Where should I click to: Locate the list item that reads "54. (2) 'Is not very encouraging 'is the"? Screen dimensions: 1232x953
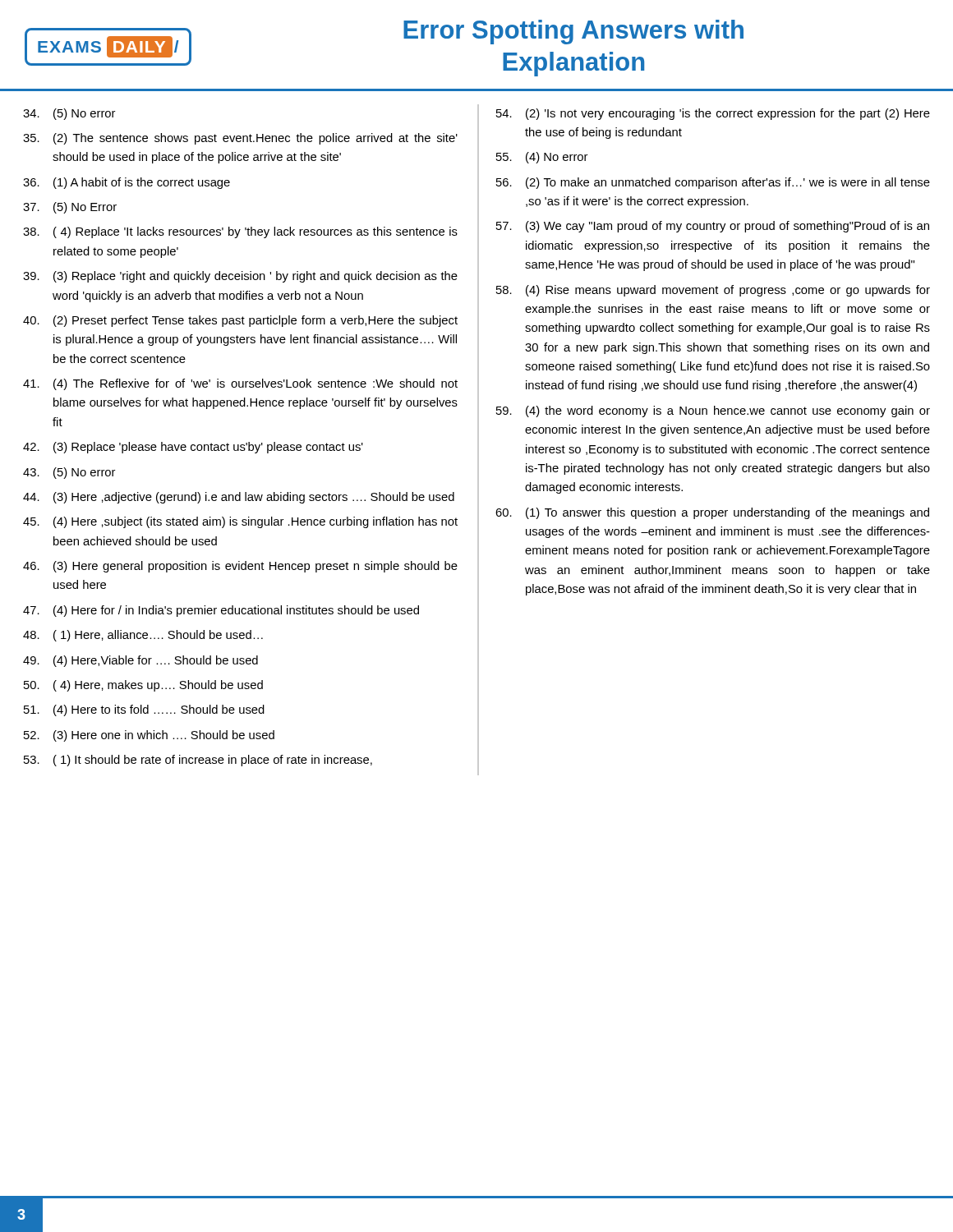713,123
